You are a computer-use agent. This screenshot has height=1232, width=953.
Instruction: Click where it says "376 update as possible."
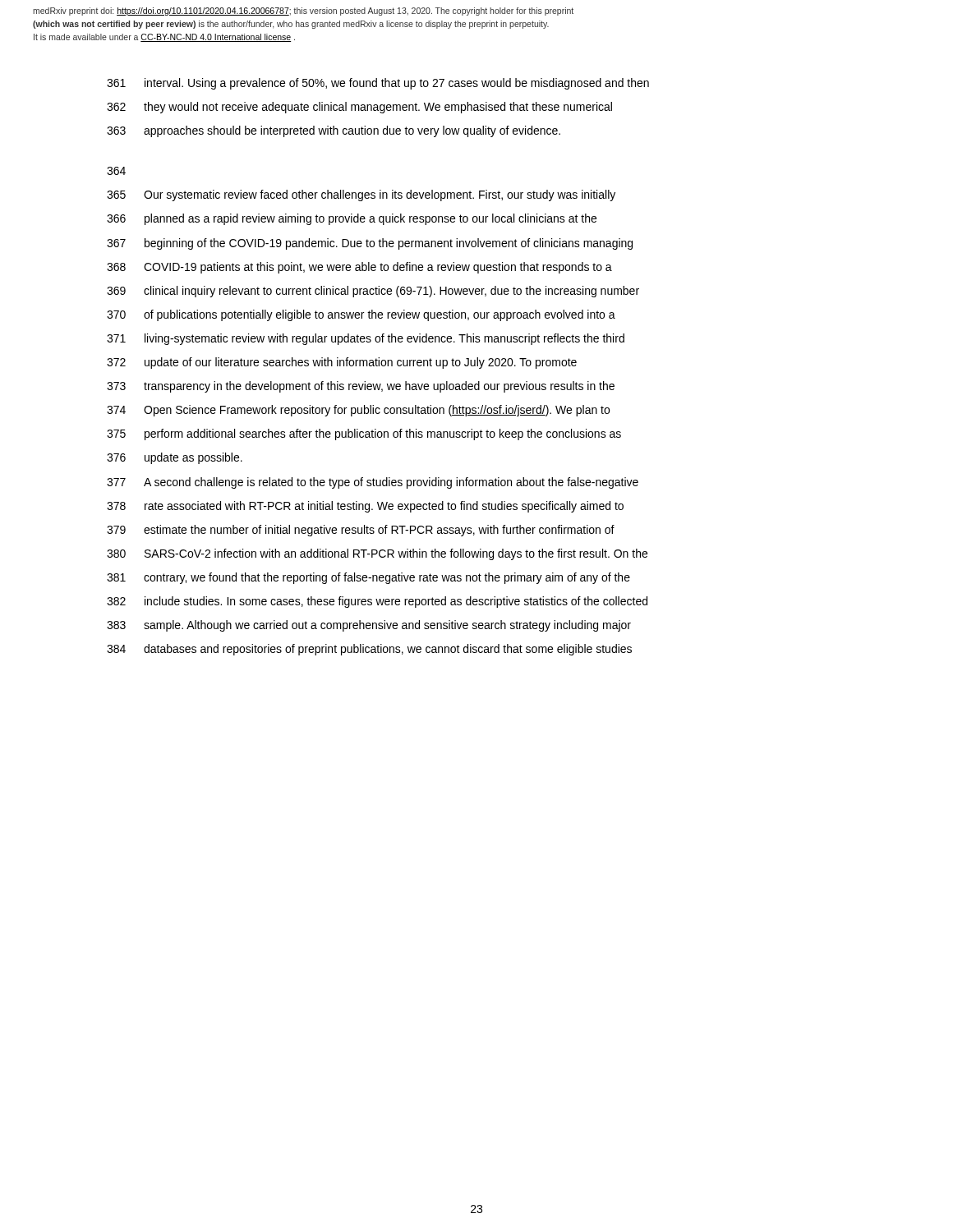[175, 458]
